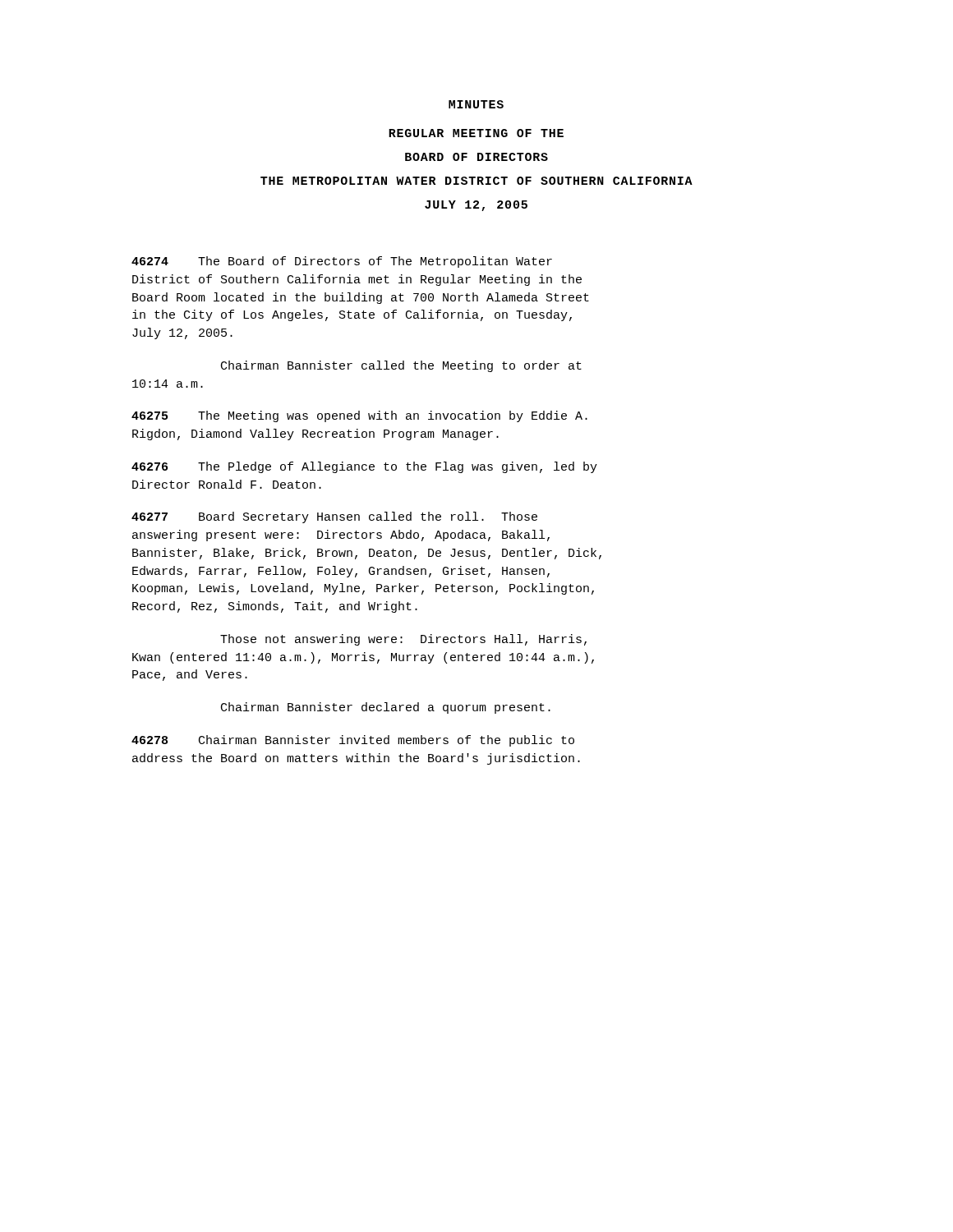Navigate to the element starting "JULY 12, 2005"
This screenshot has height=1232, width=953.
coord(476,206)
